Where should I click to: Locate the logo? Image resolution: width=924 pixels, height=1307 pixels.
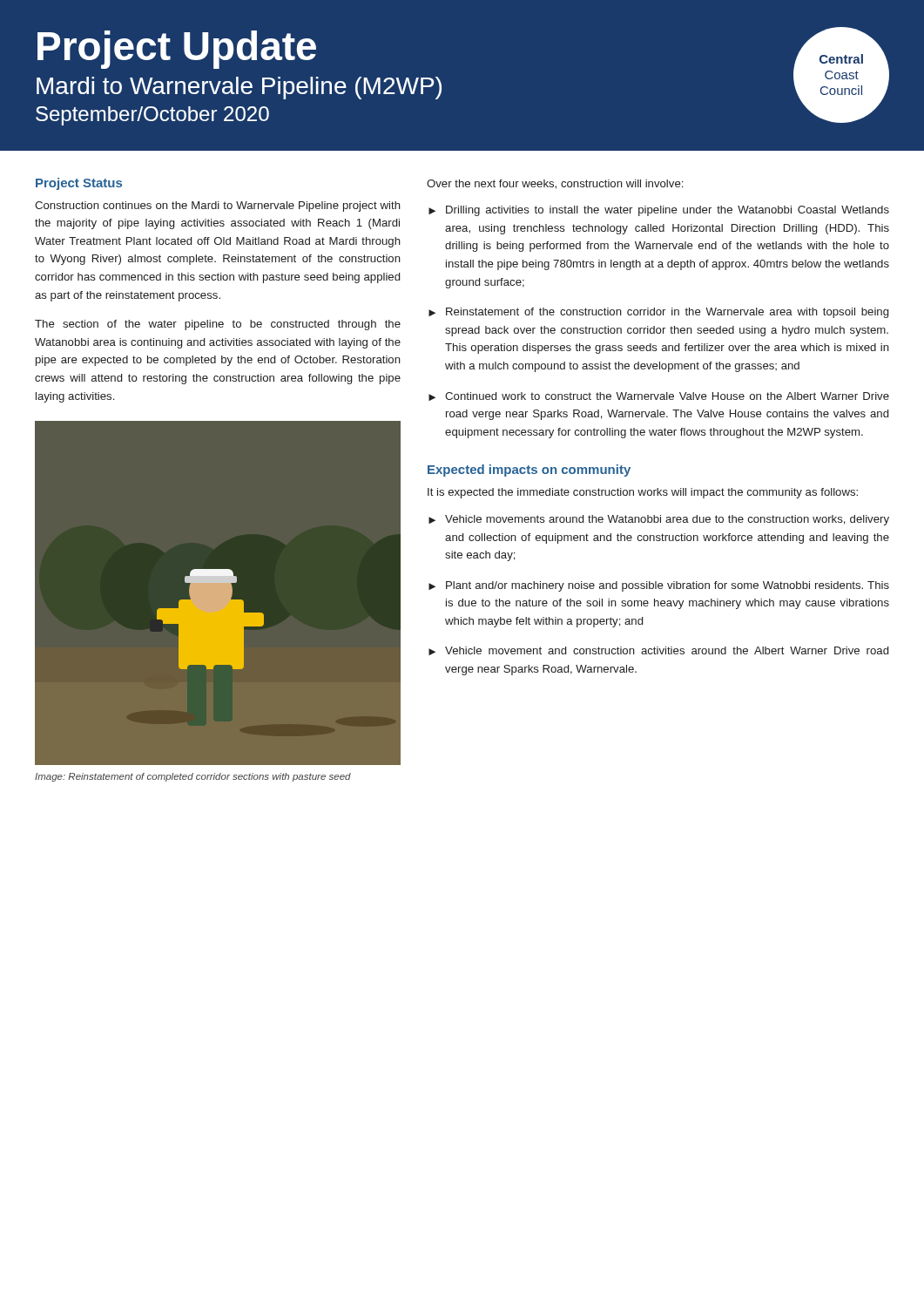click(841, 75)
